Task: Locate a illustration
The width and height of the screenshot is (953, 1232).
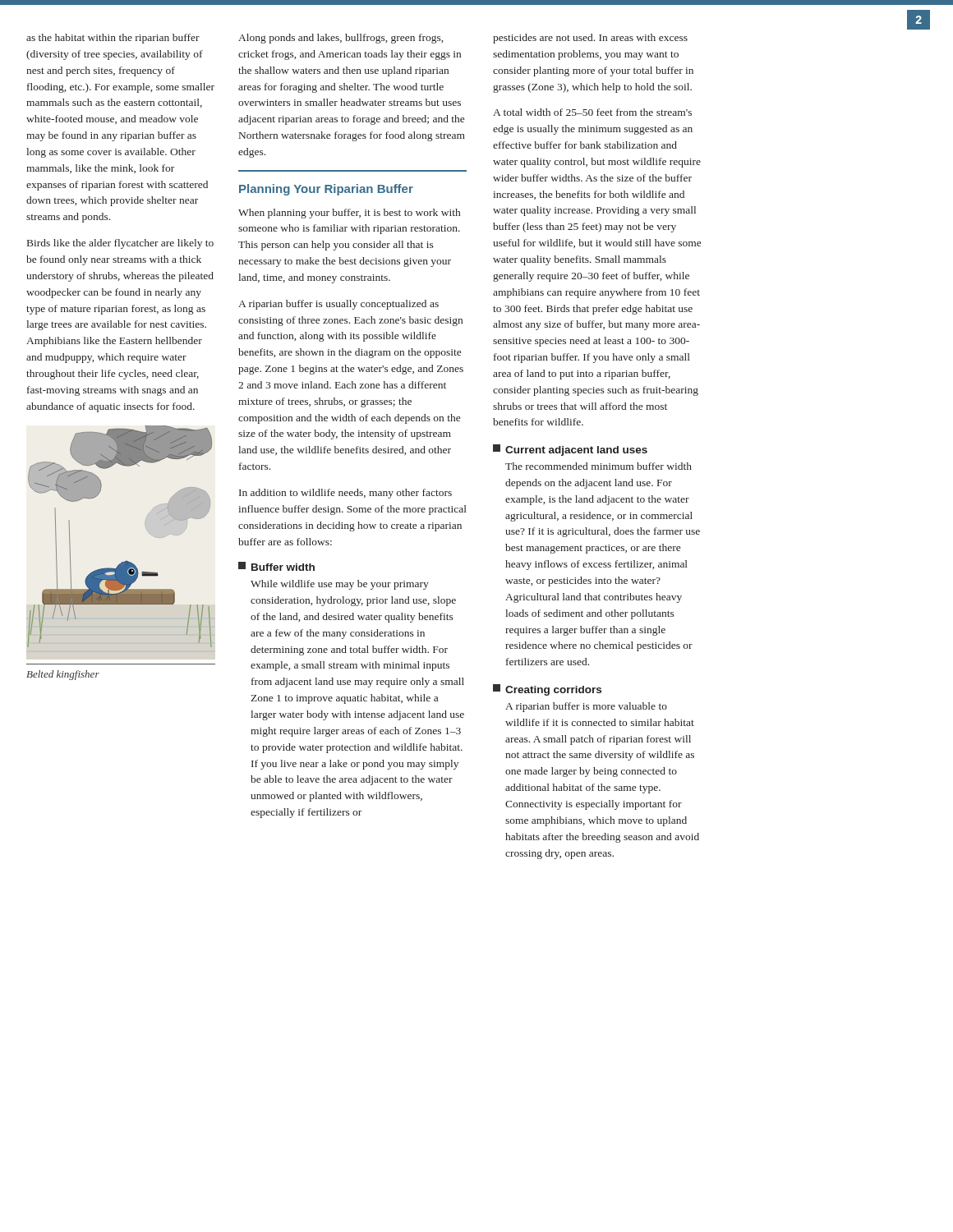Action: point(121,554)
